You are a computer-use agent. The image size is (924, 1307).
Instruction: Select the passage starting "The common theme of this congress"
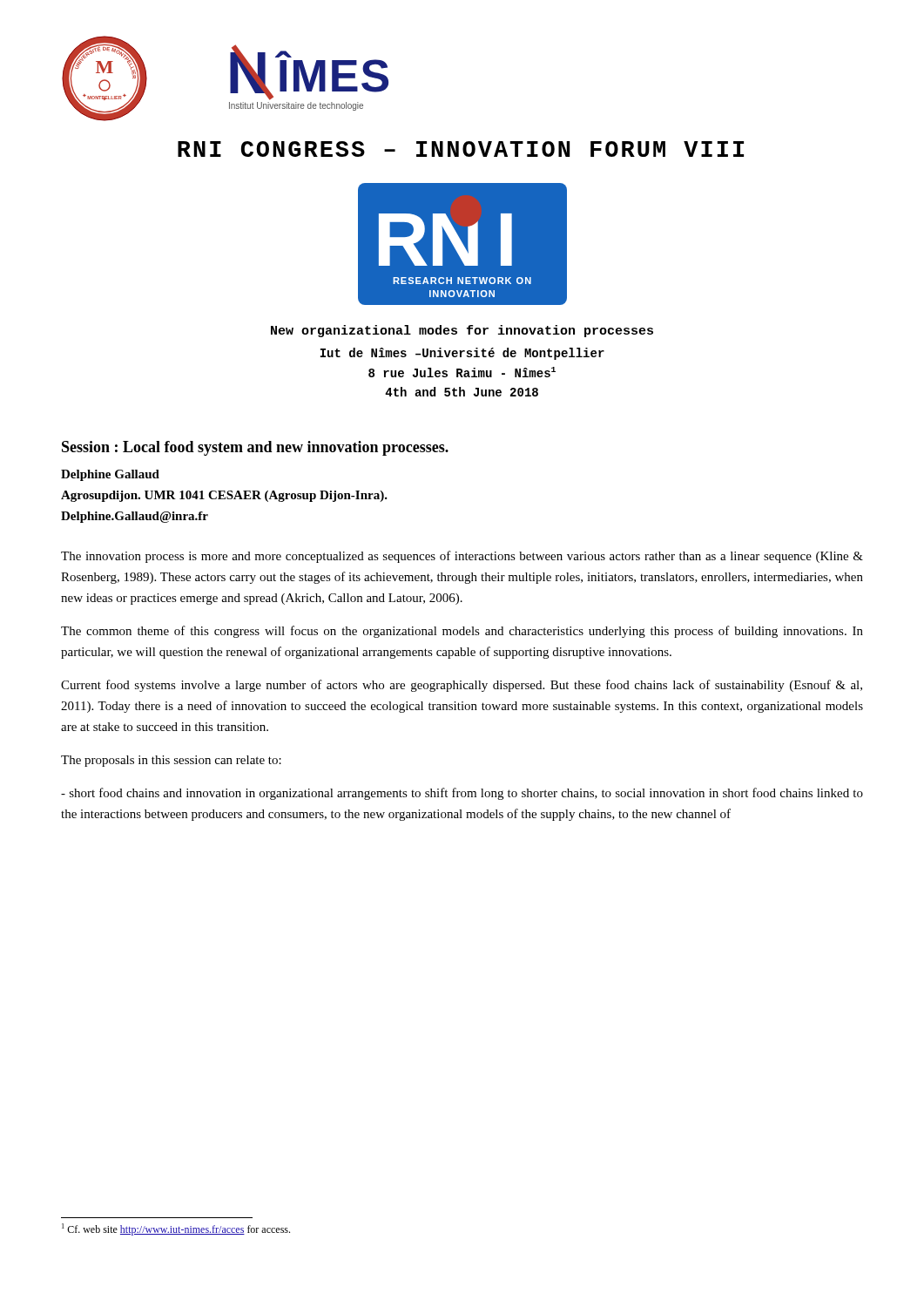(x=462, y=641)
